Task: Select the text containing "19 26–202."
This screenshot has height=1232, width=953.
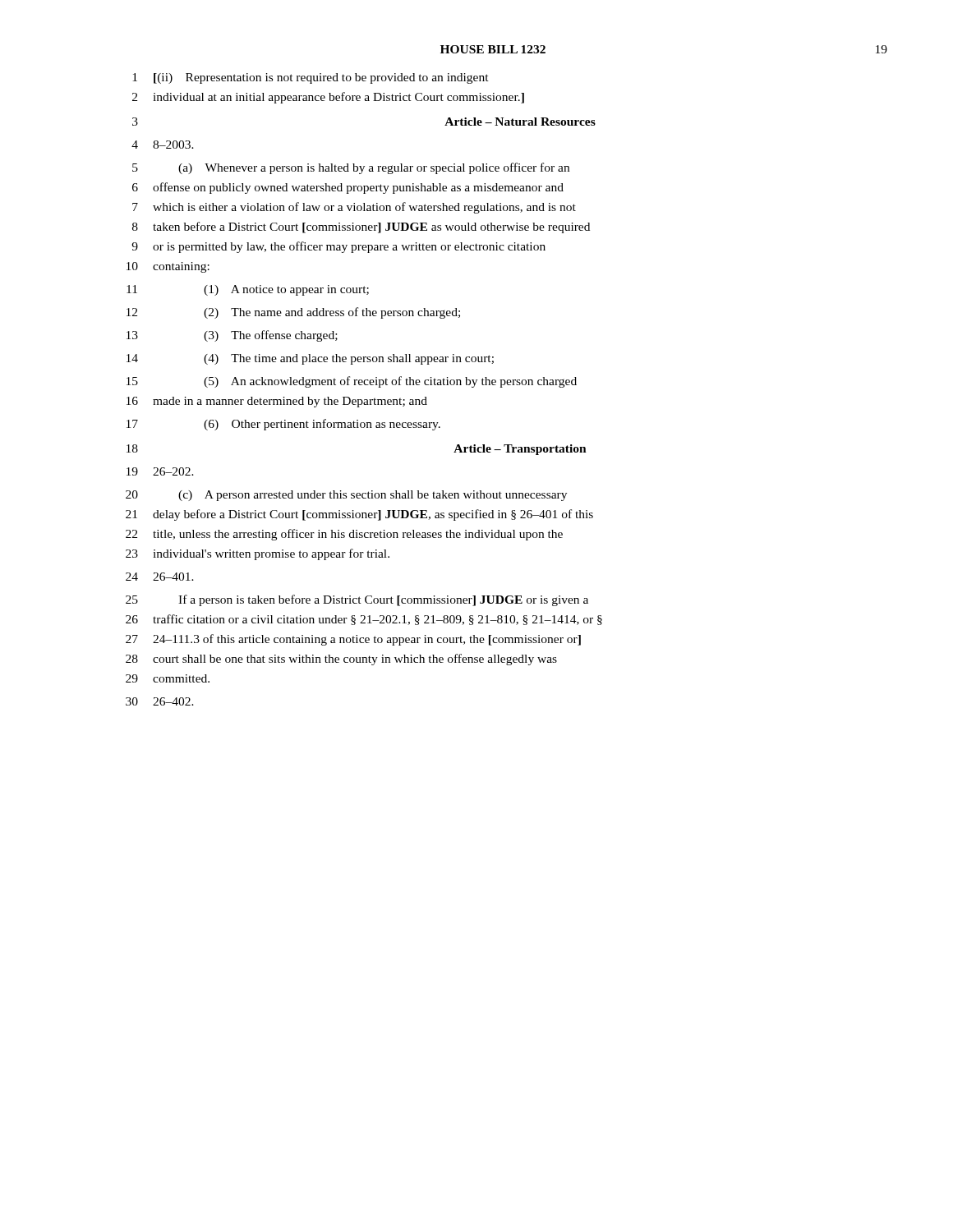Action: [x=160, y=471]
